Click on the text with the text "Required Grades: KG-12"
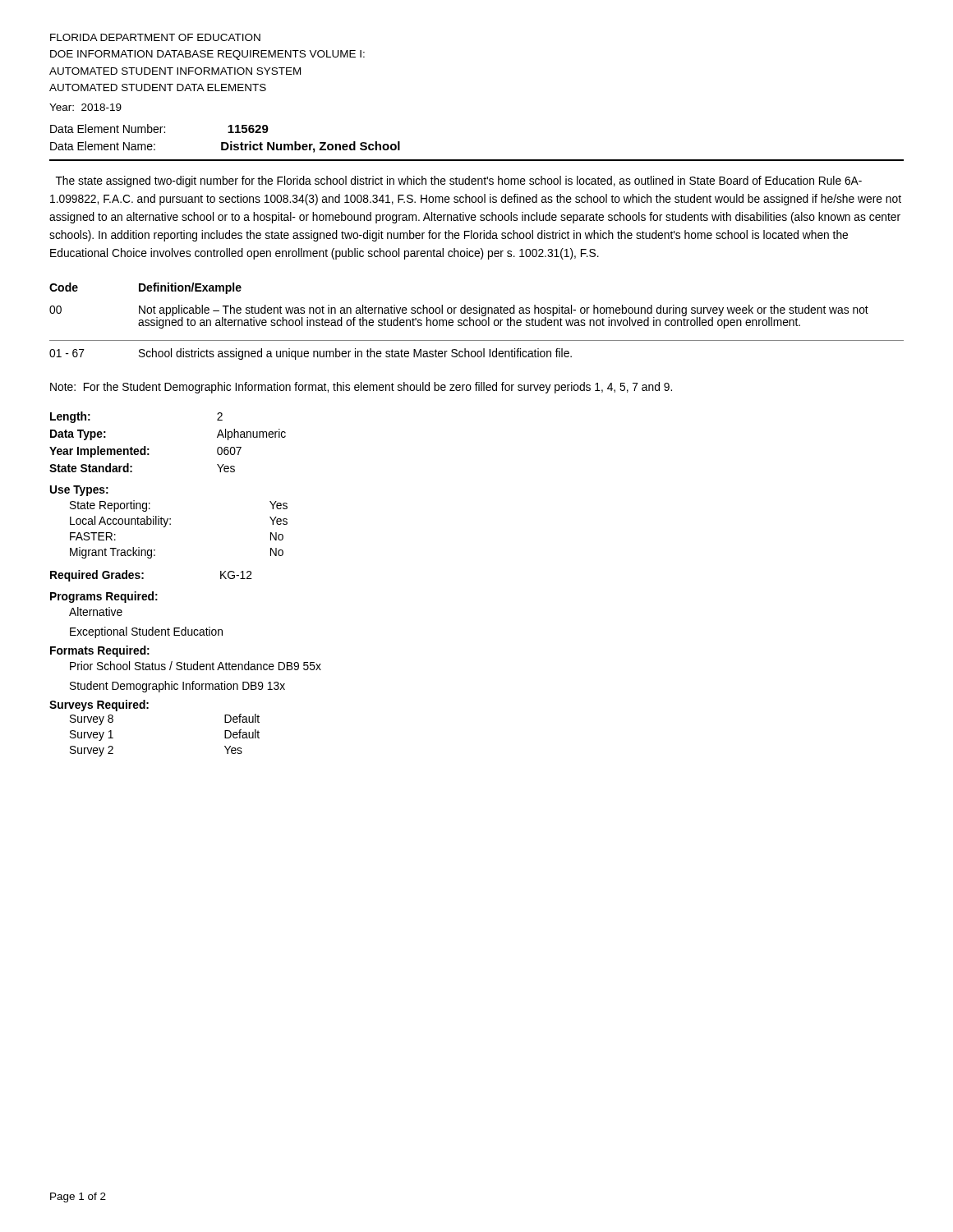Viewport: 953px width, 1232px height. pyautogui.click(x=96, y=575)
